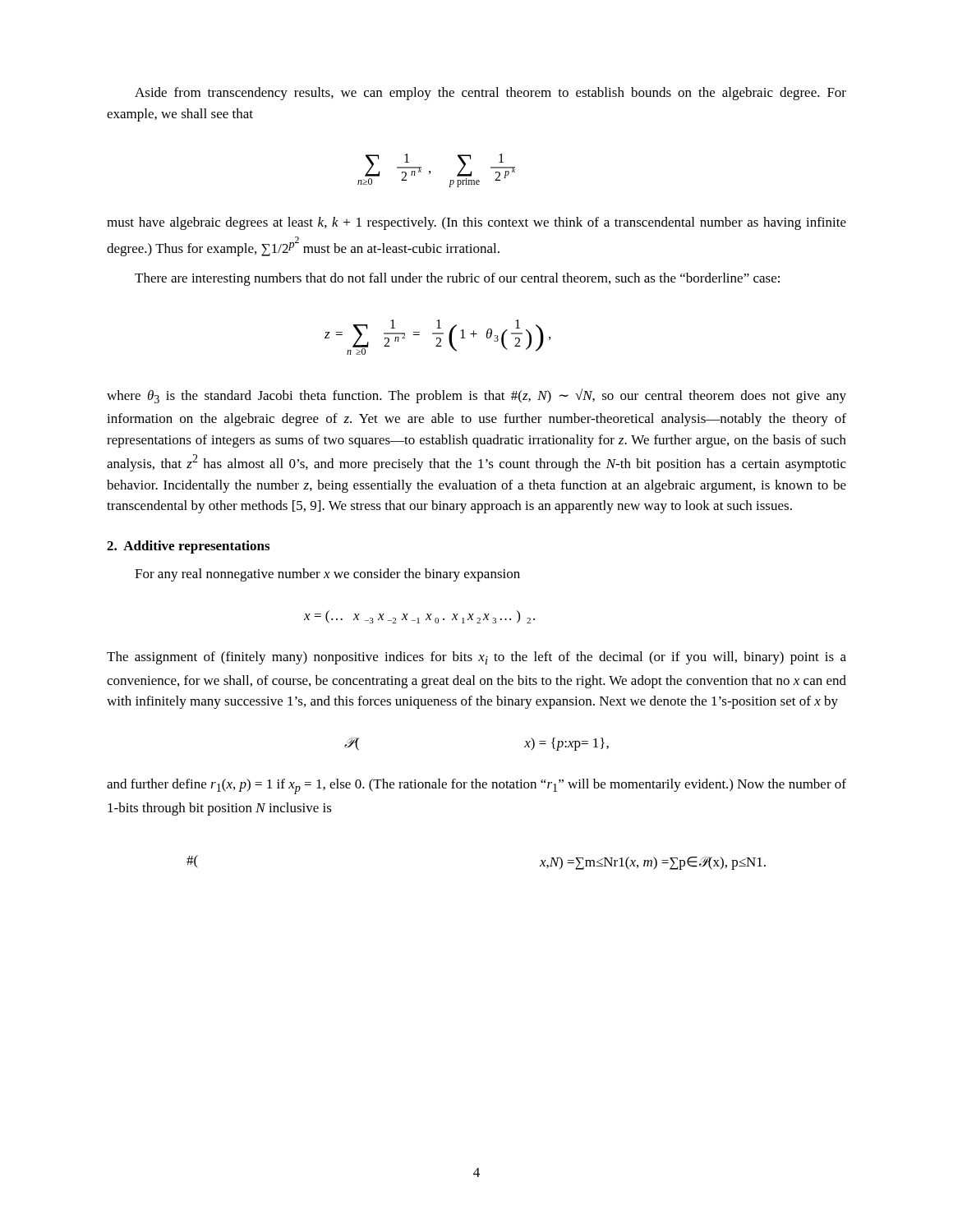This screenshot has width=953, height=1232.
Task: Click on the passage starting "2. Additive representations"
Action: tap(188, 546)
